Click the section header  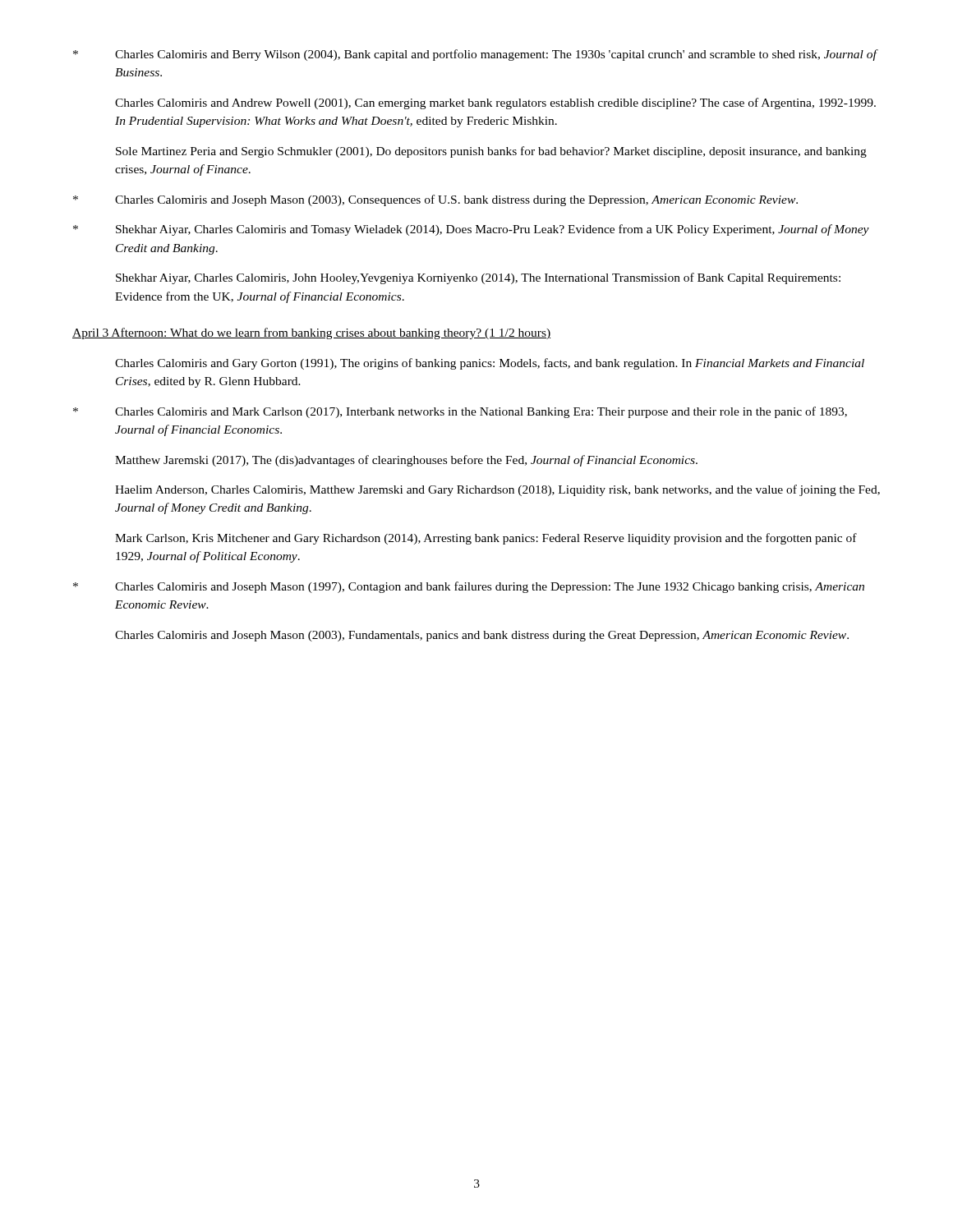tap(311, 332)
